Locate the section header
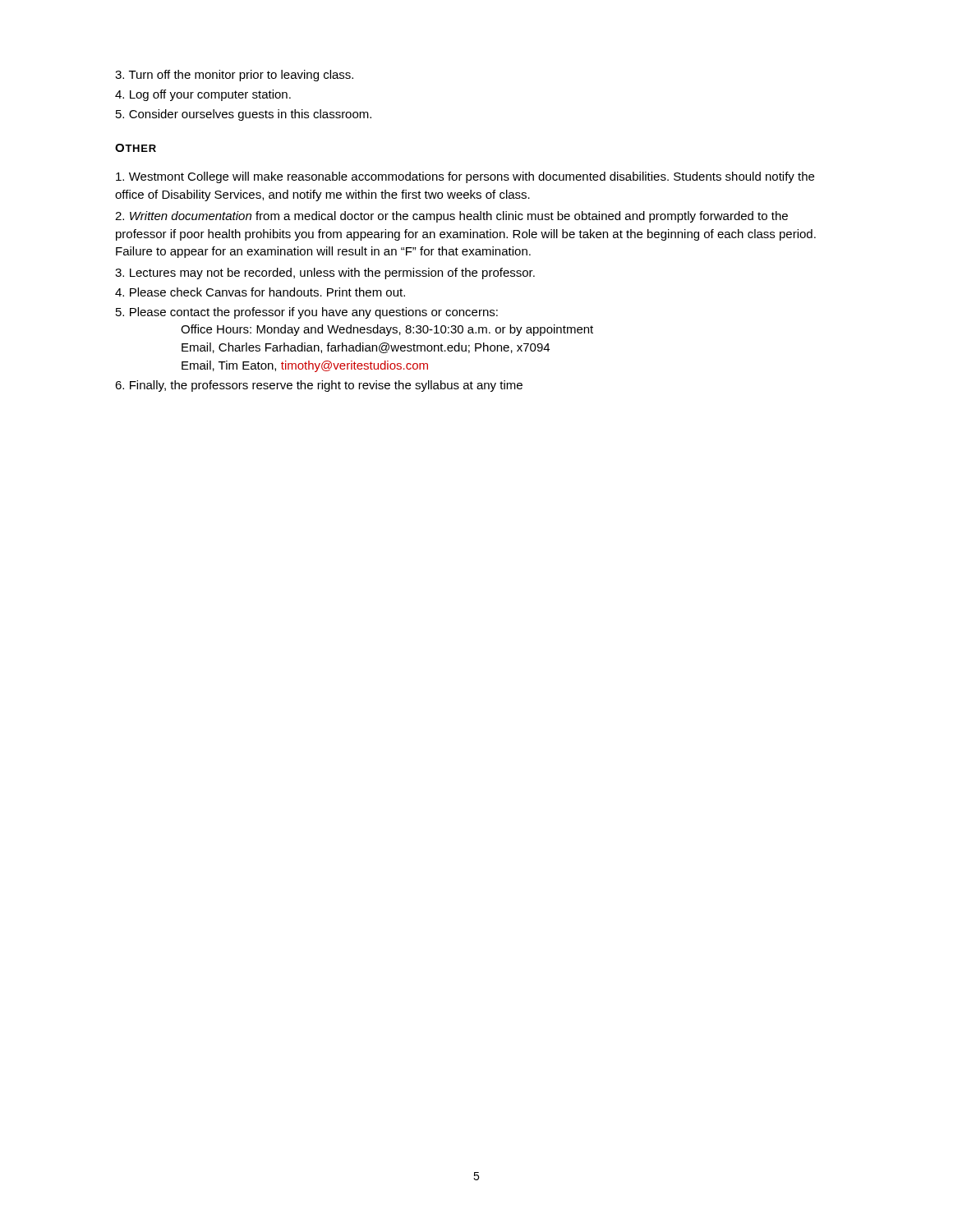Screen dimensions: 1232x953 [x=136, y=148]
